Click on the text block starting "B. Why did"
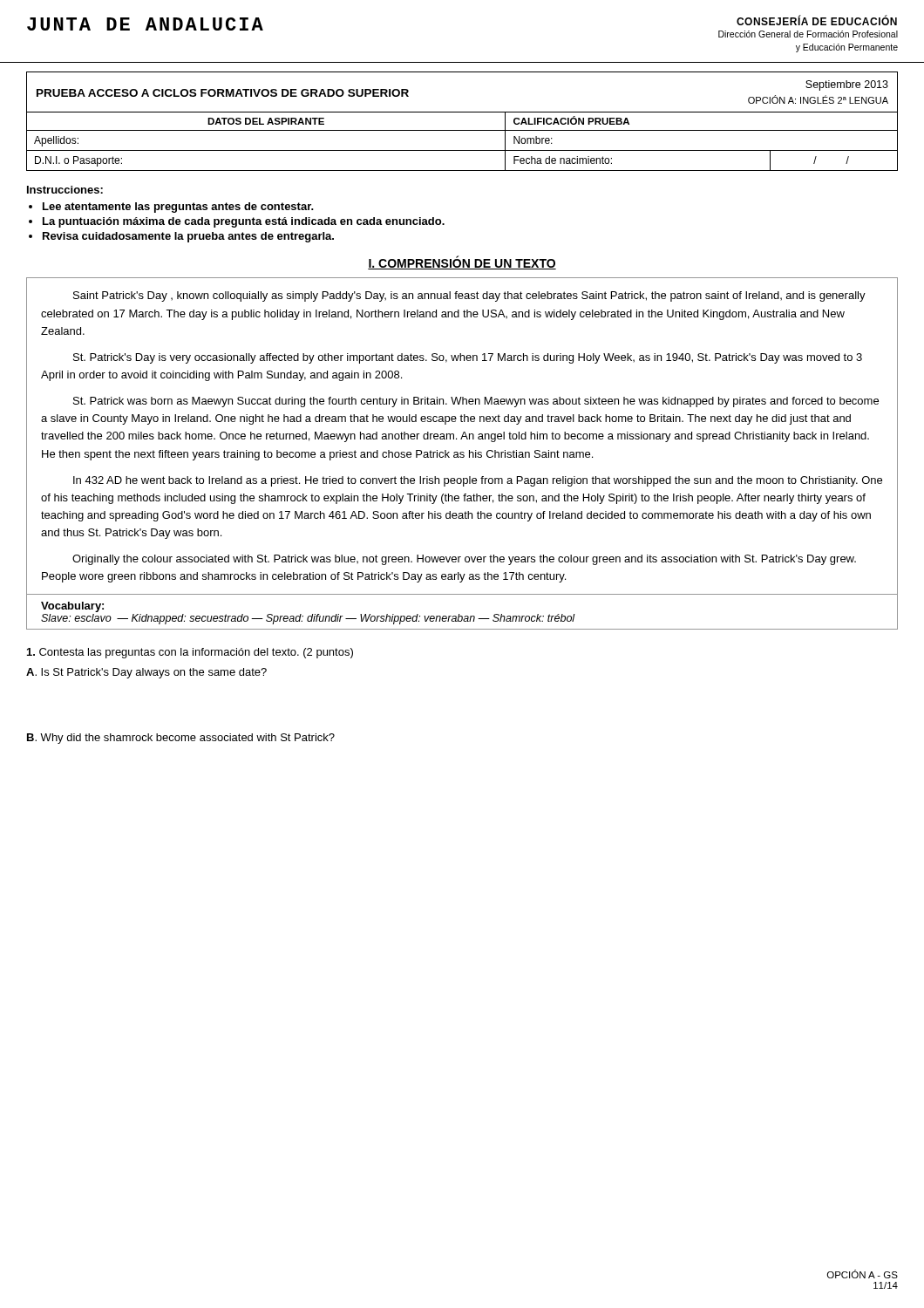This screenshot has width=924, height=1308. tap(180, 738)
